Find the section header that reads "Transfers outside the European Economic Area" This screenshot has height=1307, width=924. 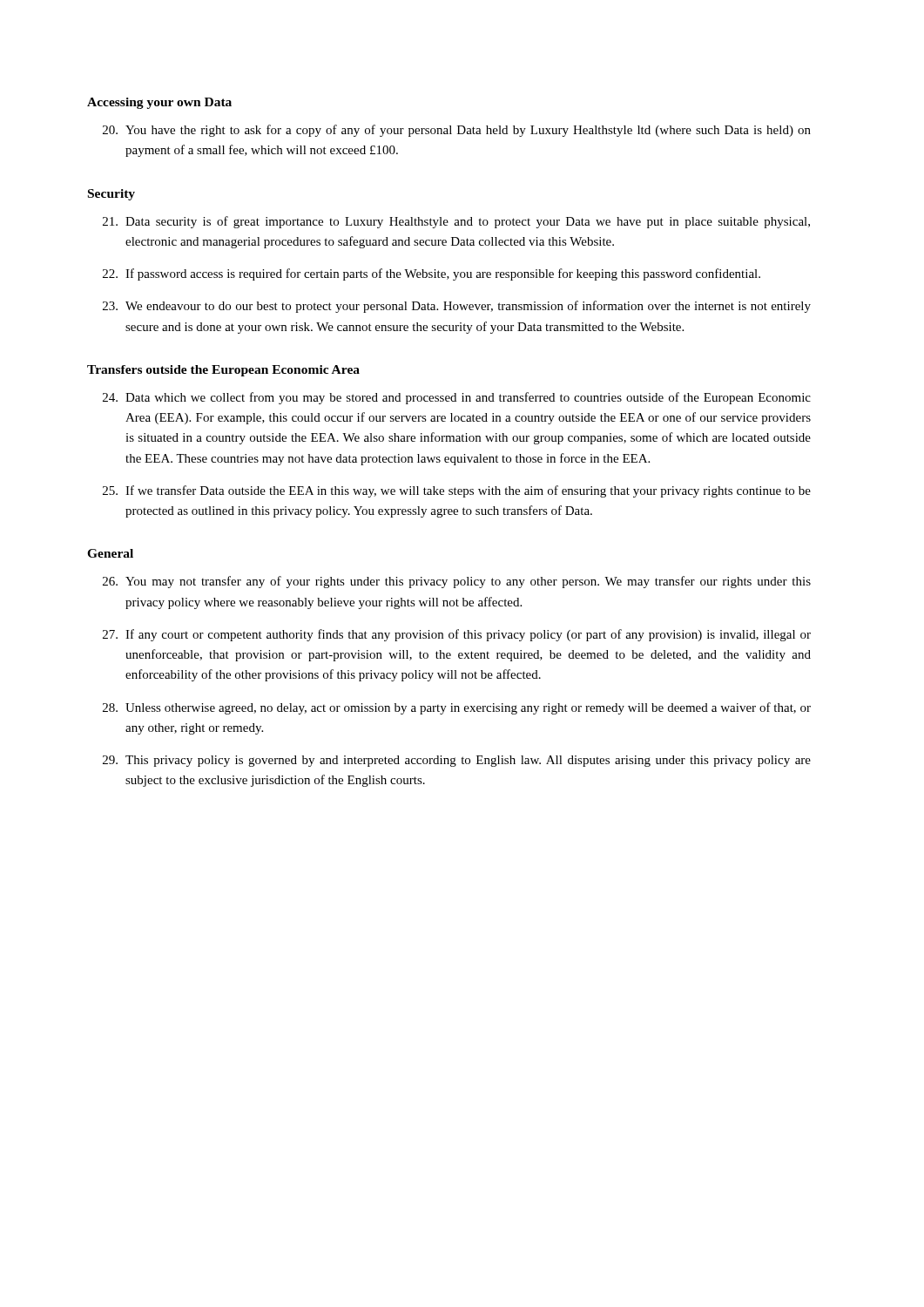click(223, 369)
